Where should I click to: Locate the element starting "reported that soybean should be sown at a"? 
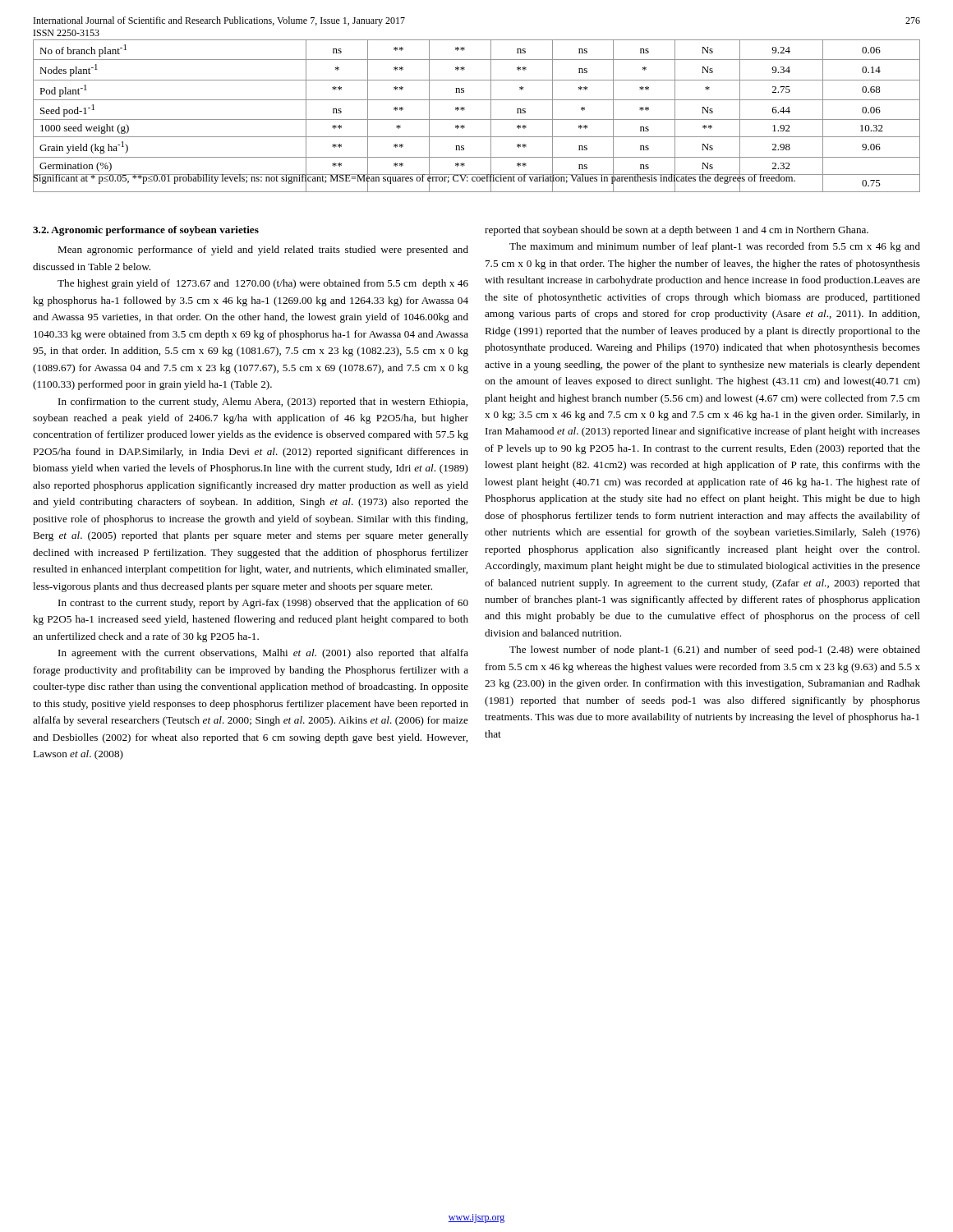[x=702, y=482]
